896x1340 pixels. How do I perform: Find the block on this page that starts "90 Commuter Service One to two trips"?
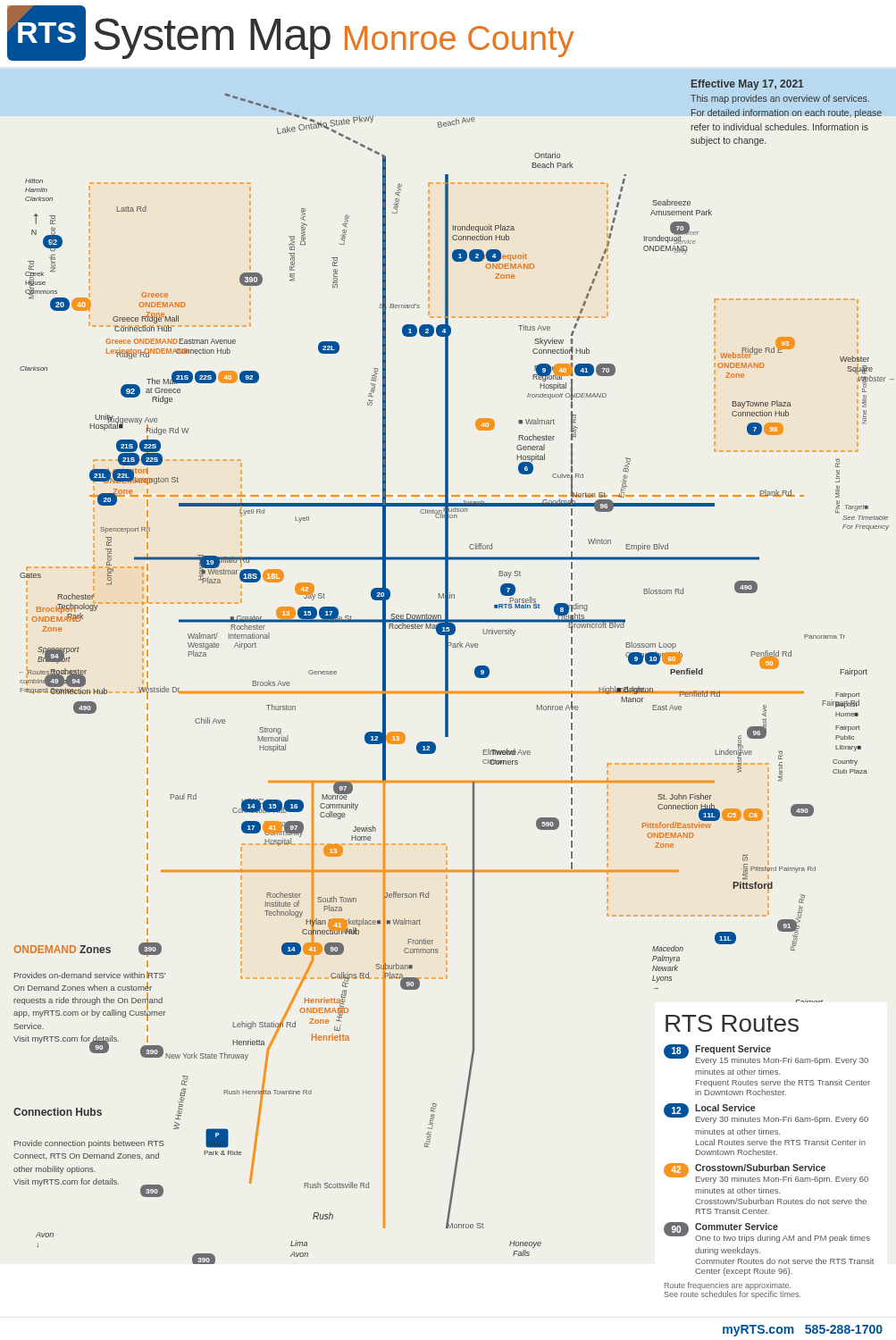tap(771, 1249)
